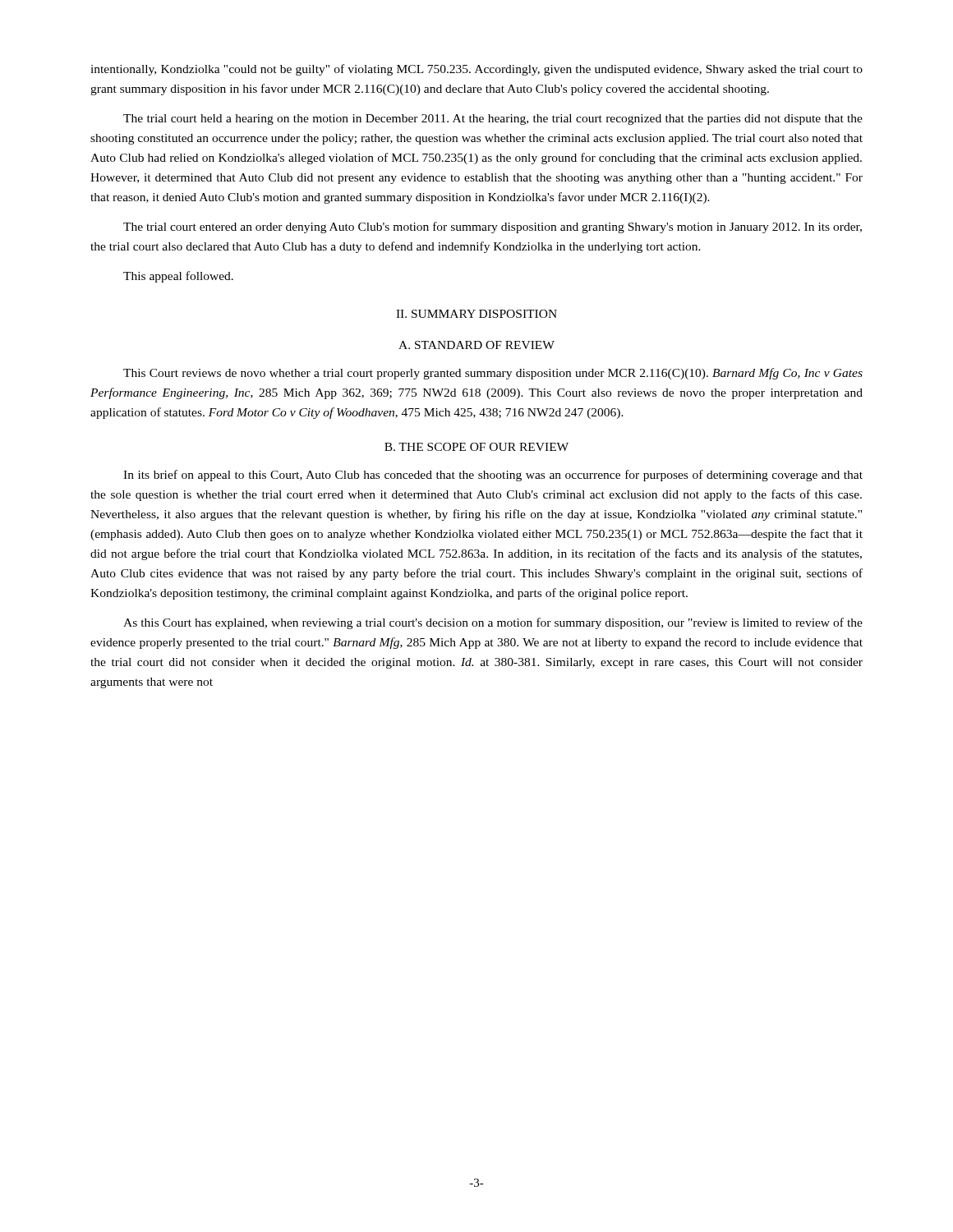Screen dimensions: 1232x953
Task: Locate the text "A. STANDARD OF REVIEW"
Action: tap(476, 345)
